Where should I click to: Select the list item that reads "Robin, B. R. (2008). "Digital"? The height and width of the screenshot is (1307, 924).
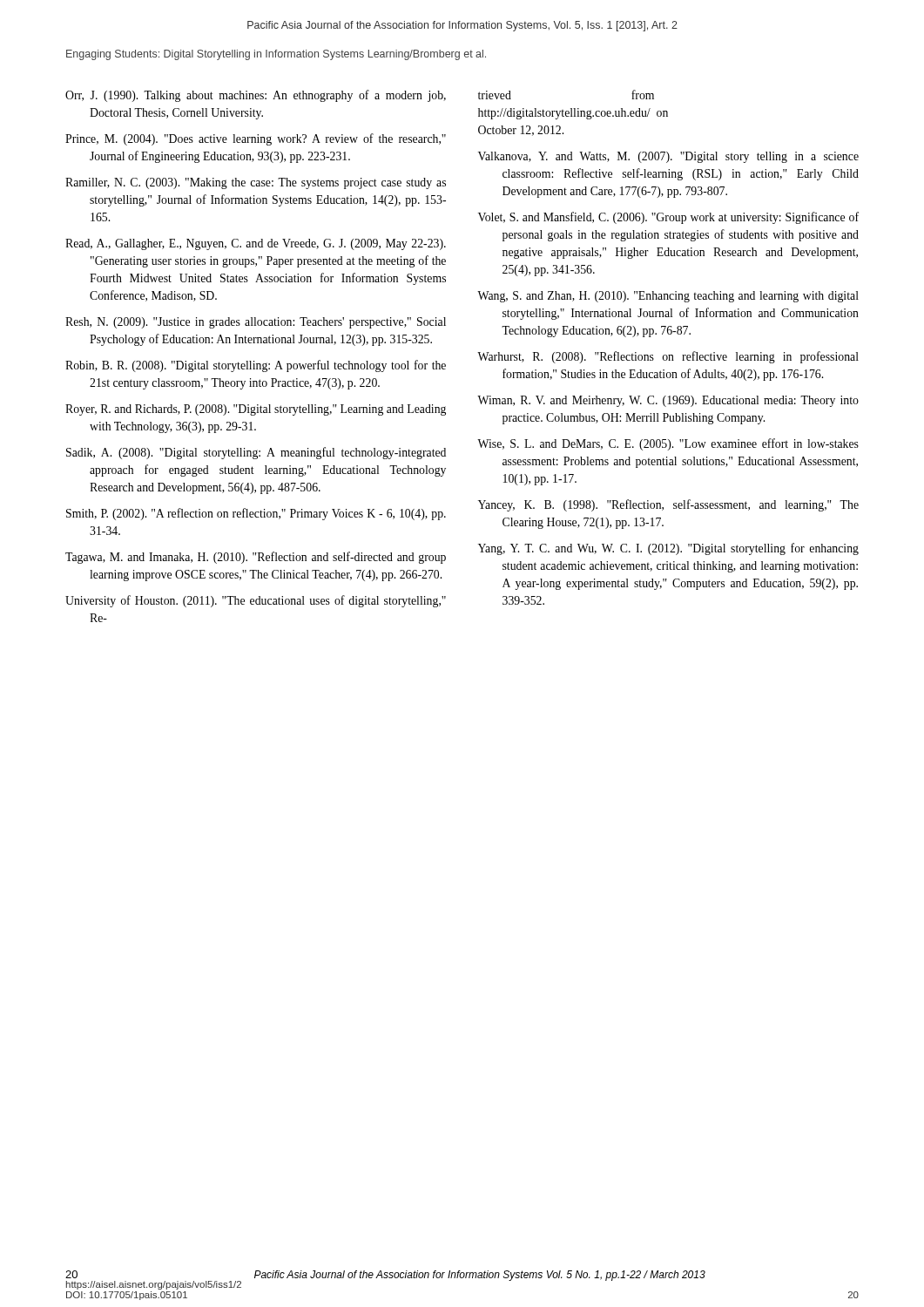pos(256,374)
